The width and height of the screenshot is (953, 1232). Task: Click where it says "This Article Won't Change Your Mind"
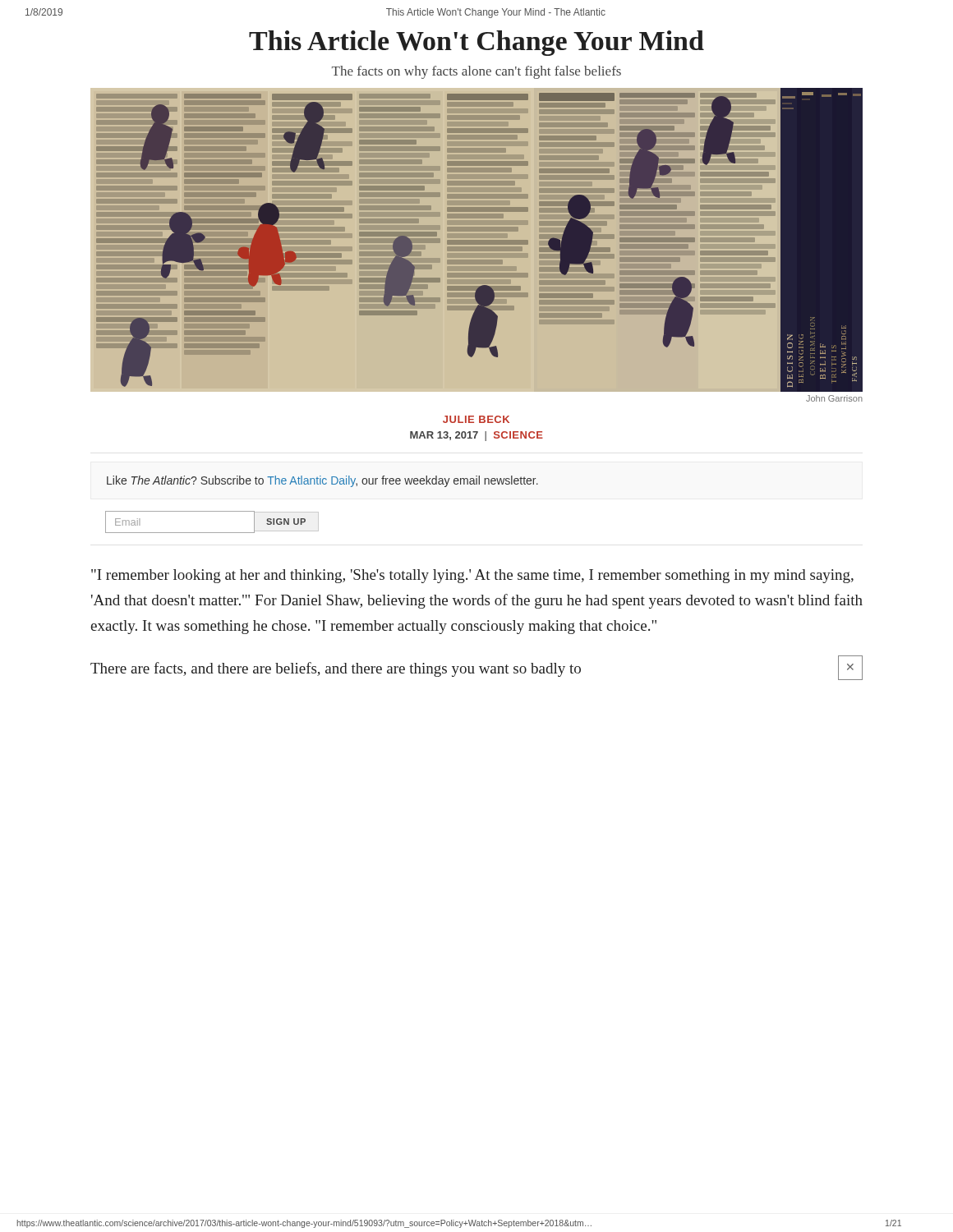tap(476, 41)
